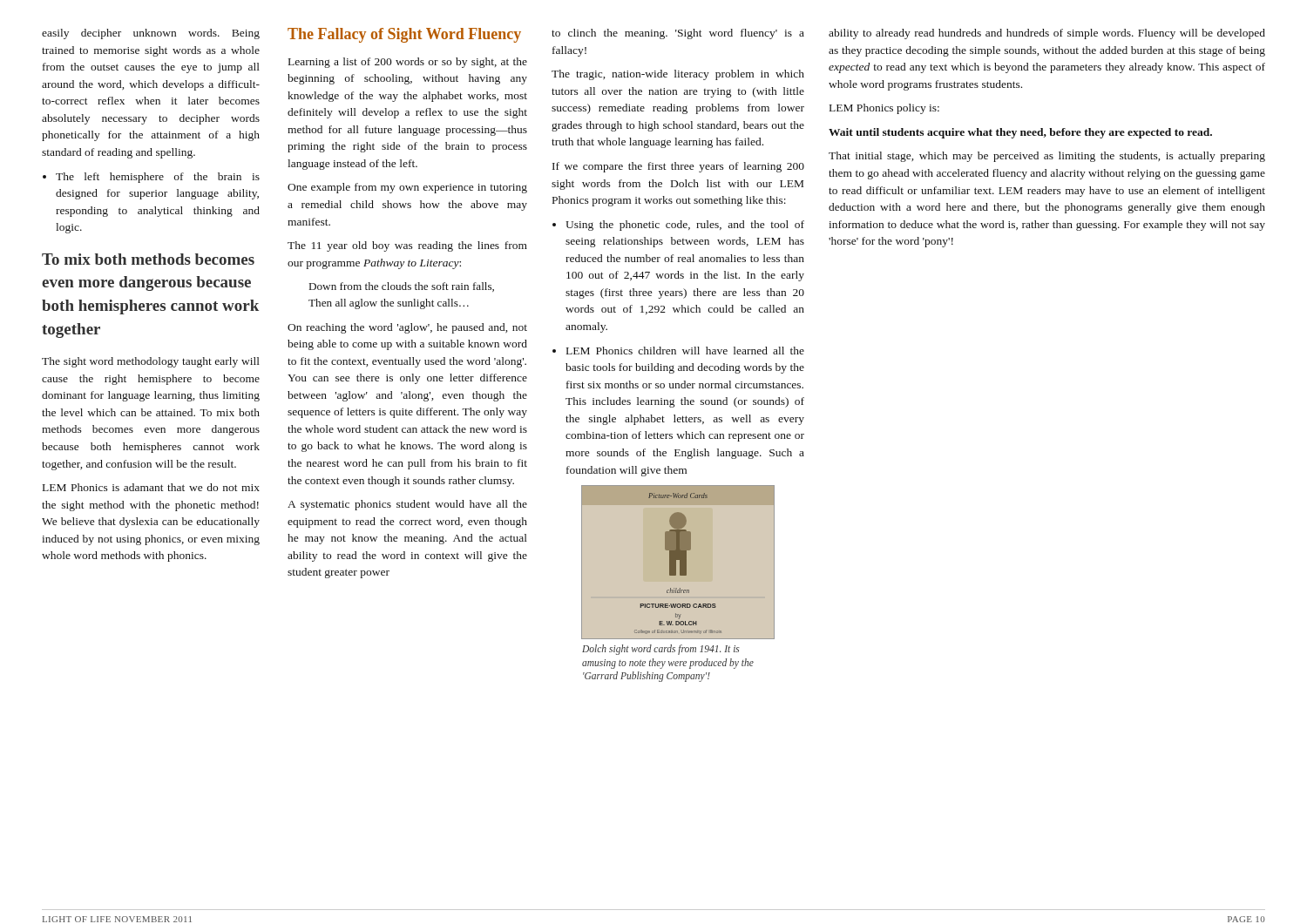
Task: Point to the block beginning "A systematic phonics student would have"
Action: pos(407,538)
